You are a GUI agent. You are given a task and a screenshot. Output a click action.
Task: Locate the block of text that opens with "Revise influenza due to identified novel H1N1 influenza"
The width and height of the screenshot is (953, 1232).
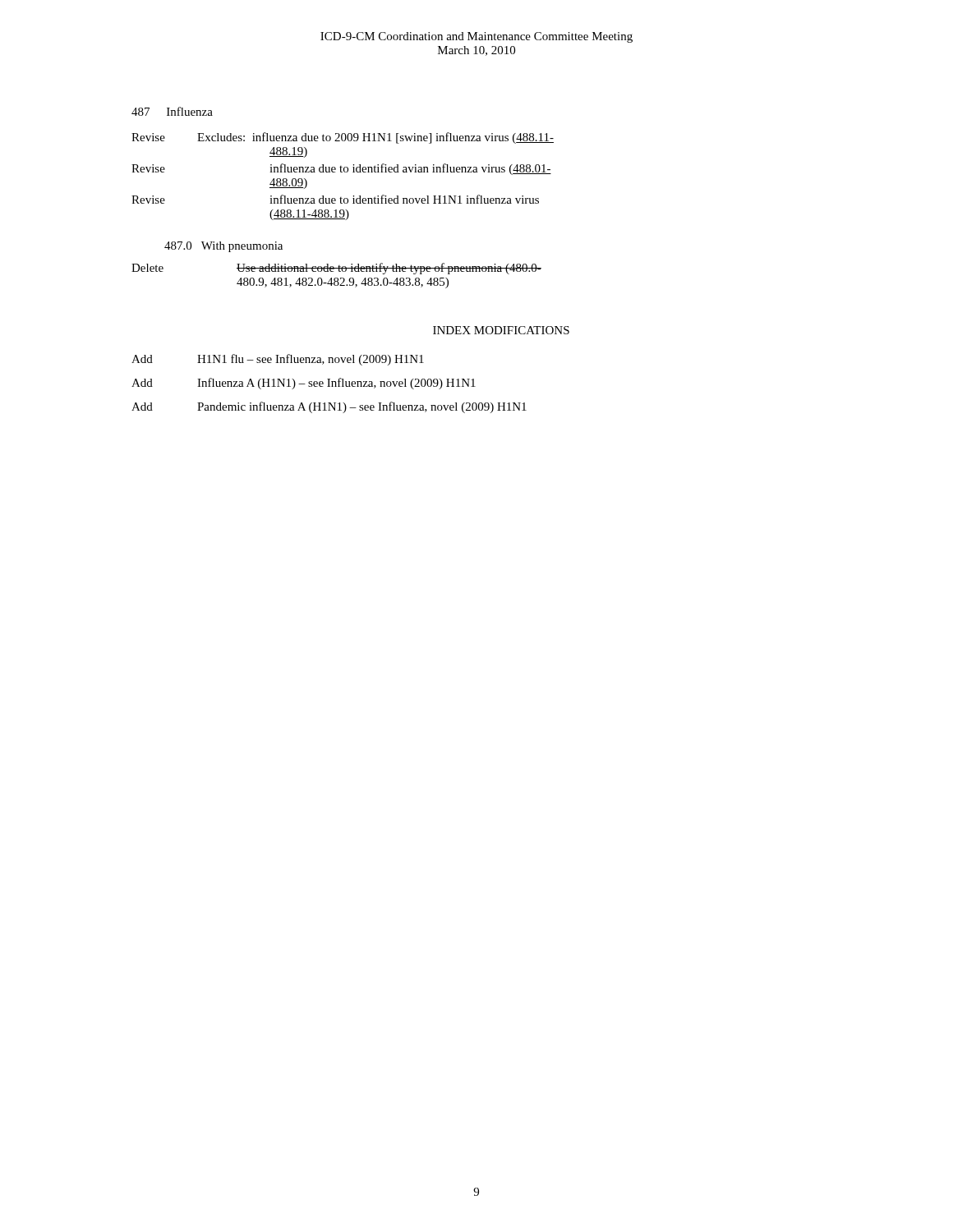pyautogui.click(x=335, y=207)
